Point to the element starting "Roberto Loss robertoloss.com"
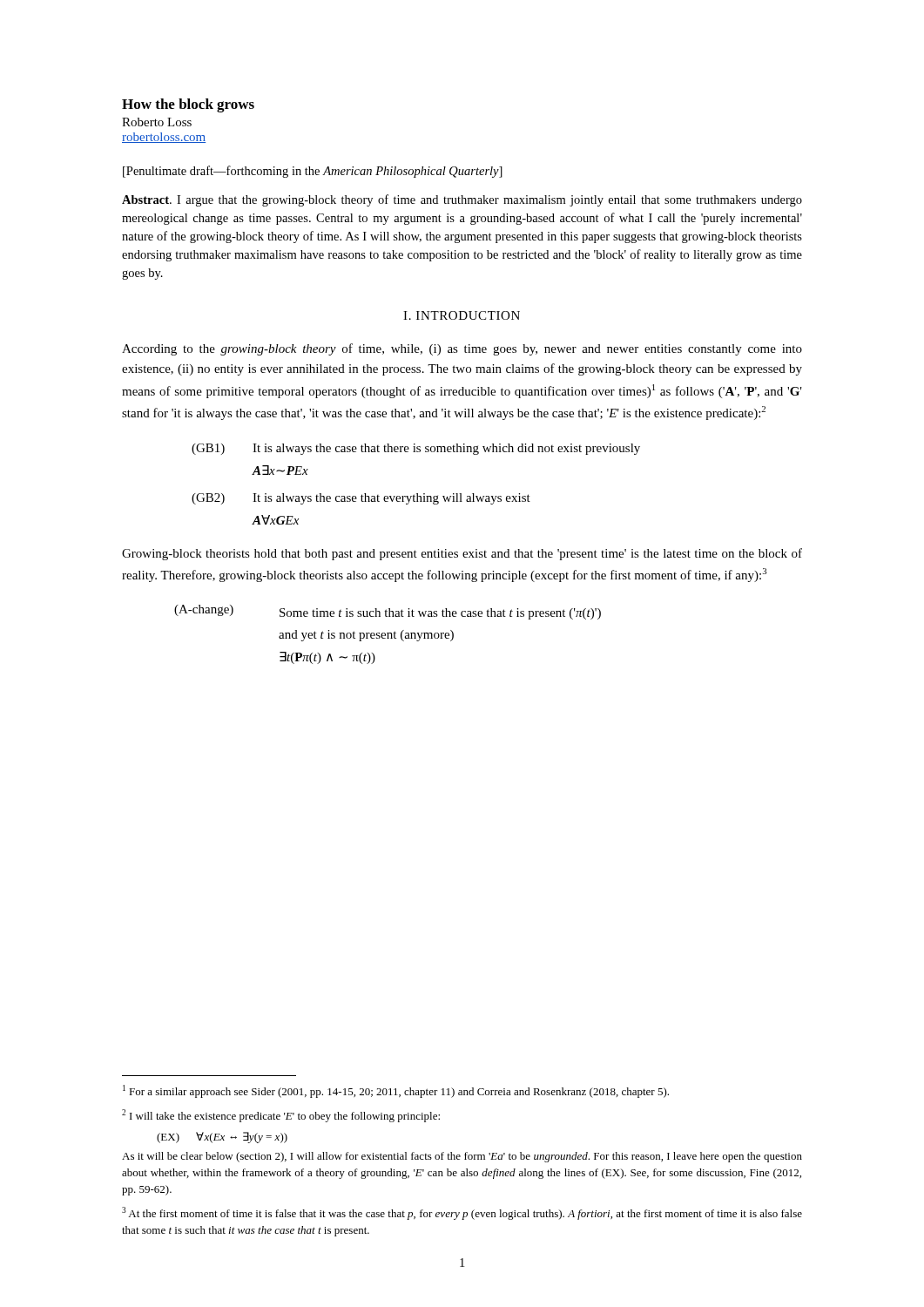924x1307 pixels. click(157, 122)
